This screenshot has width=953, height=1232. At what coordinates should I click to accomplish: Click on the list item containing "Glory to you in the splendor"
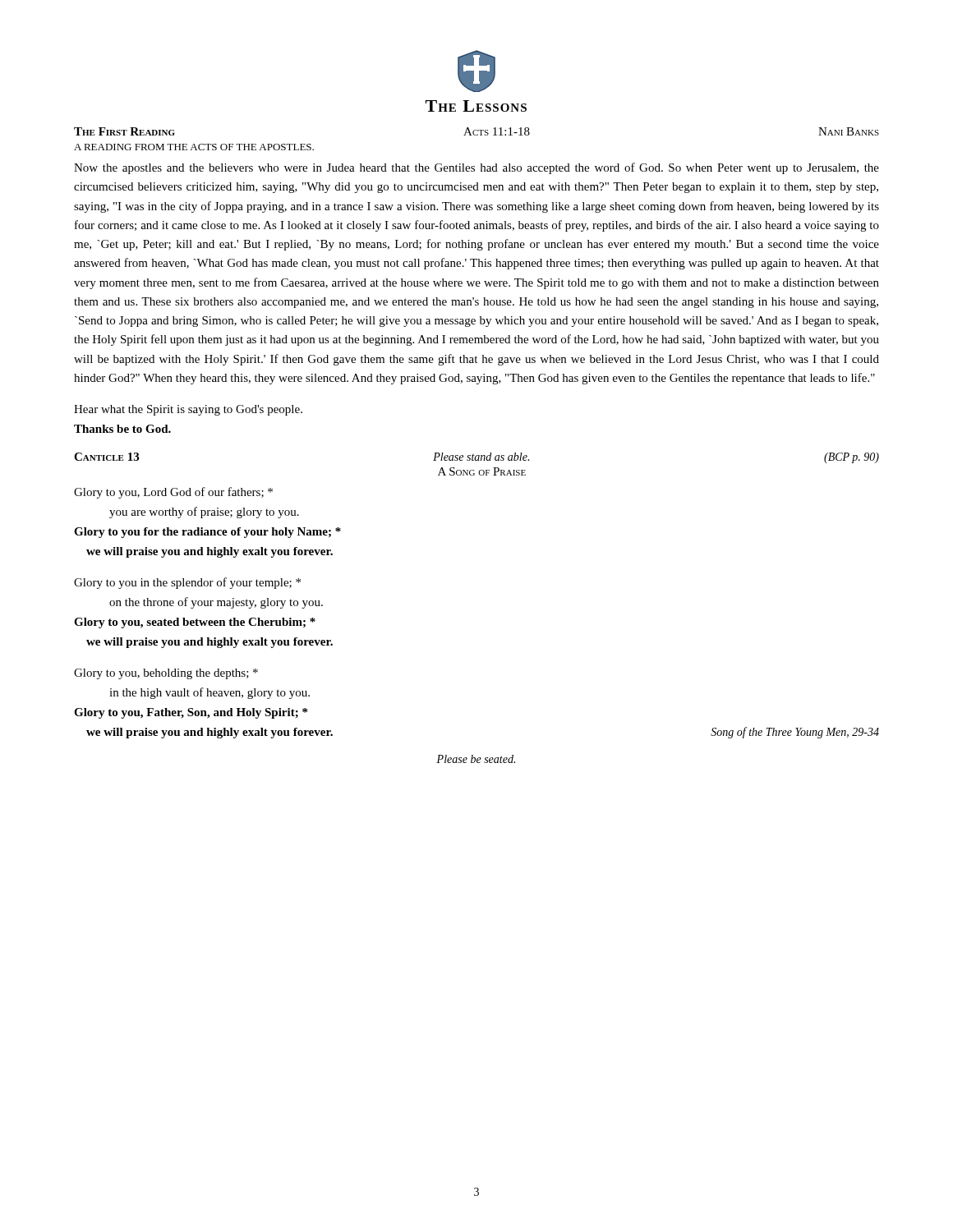[x=204, y=612]
